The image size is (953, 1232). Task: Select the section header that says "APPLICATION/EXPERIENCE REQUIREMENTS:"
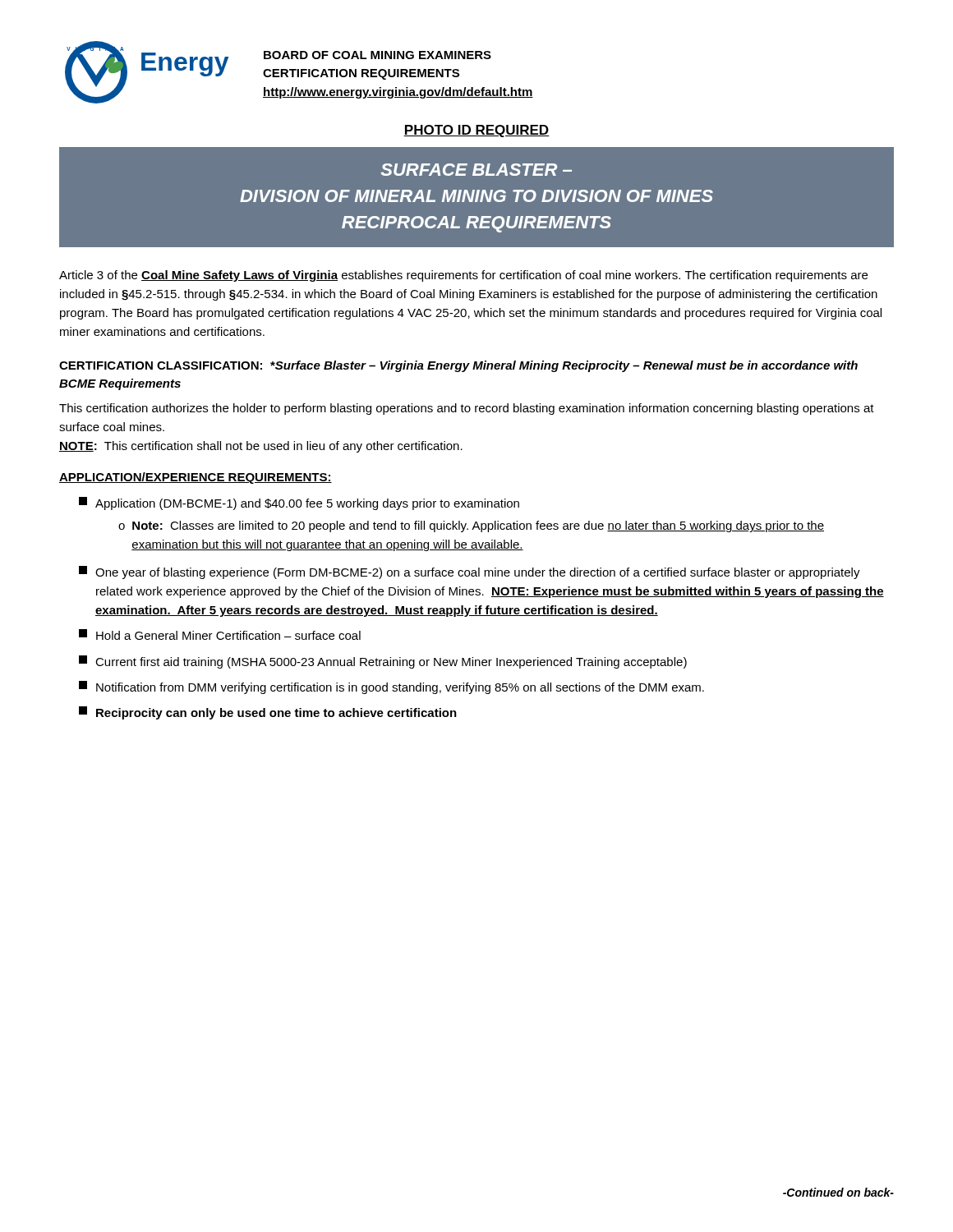pos(195,477)
